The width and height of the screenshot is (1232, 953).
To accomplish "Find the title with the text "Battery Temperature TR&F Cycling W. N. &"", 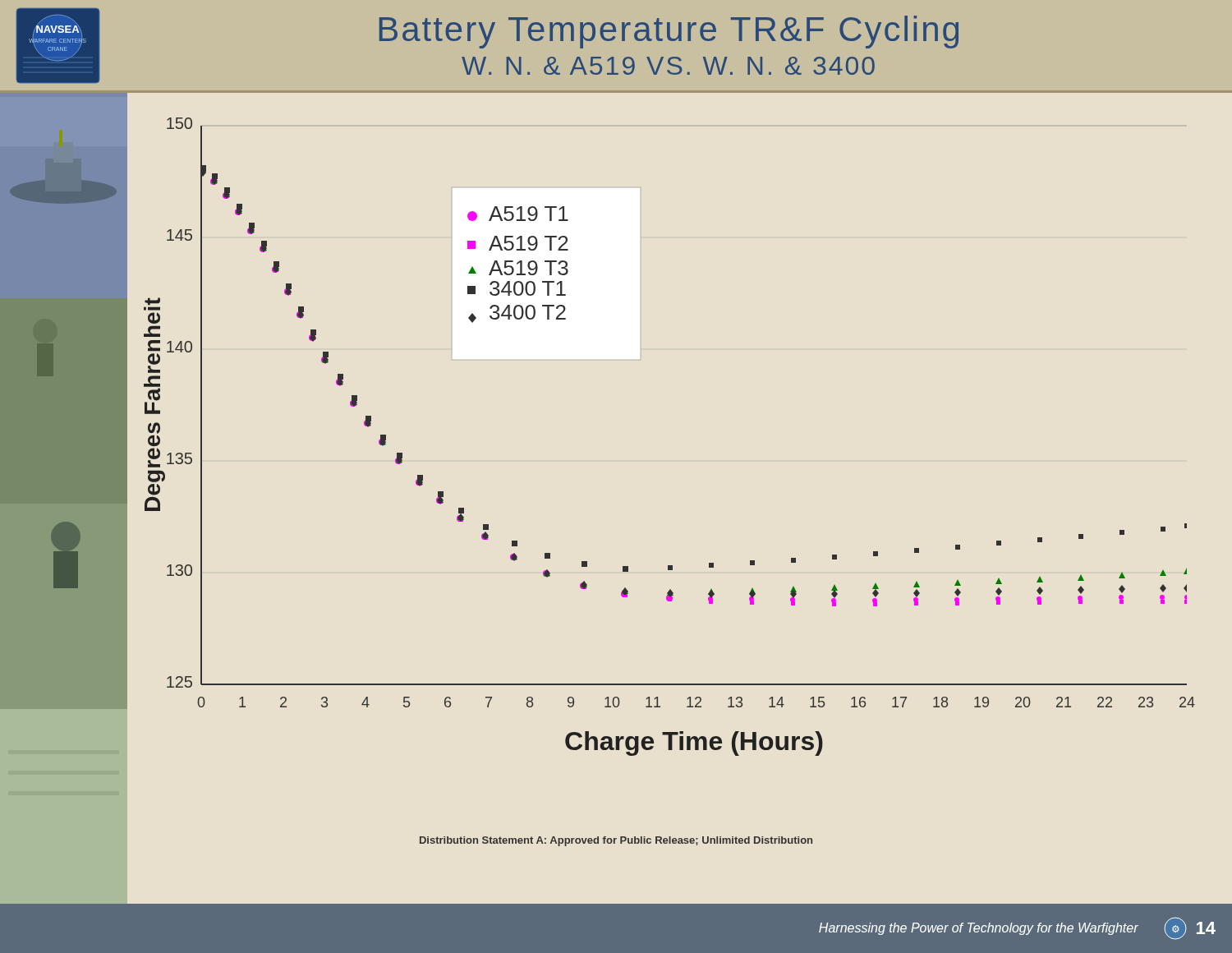I will (669, 45).
